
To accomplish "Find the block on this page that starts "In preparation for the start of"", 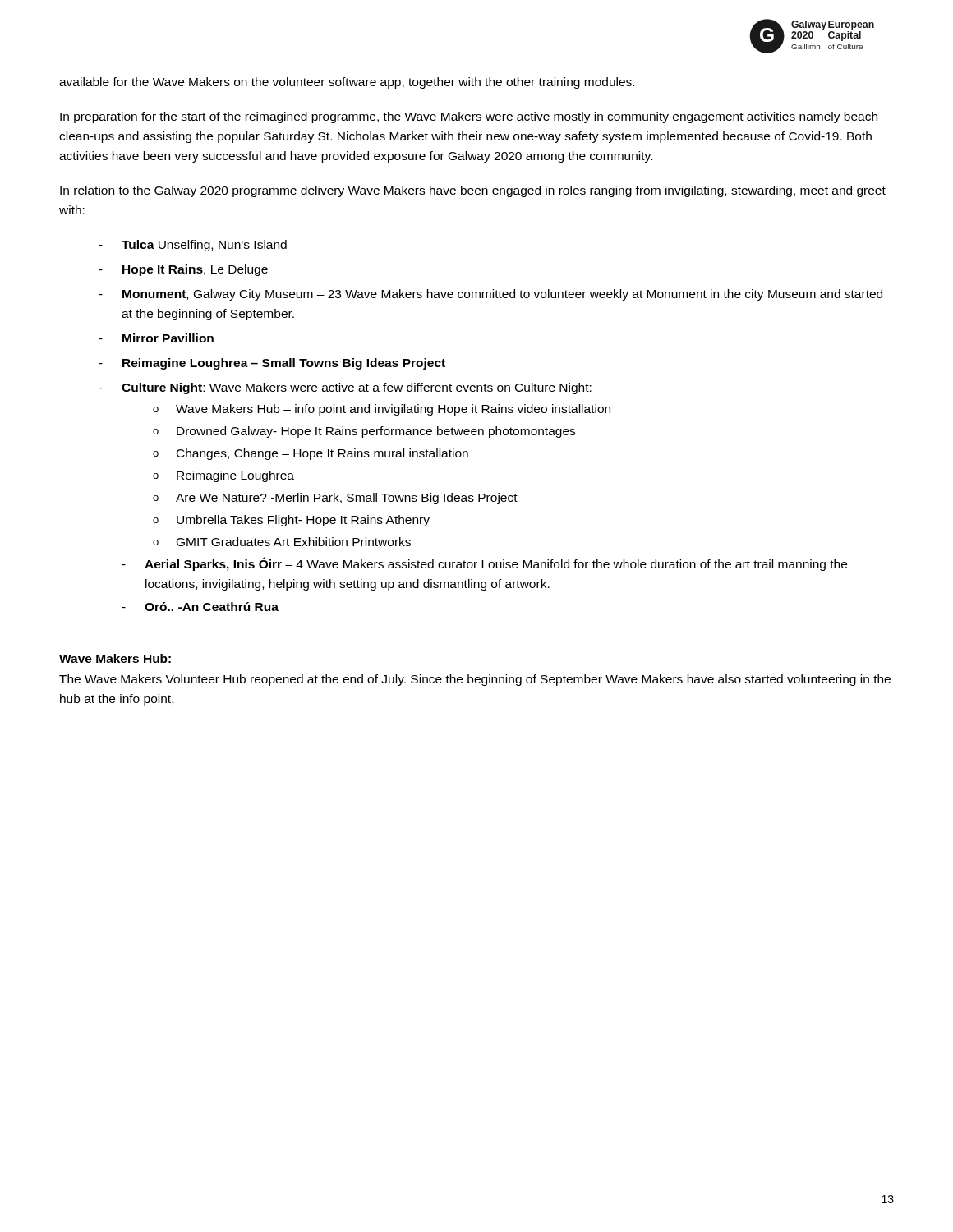I will [x=469, y=136].
